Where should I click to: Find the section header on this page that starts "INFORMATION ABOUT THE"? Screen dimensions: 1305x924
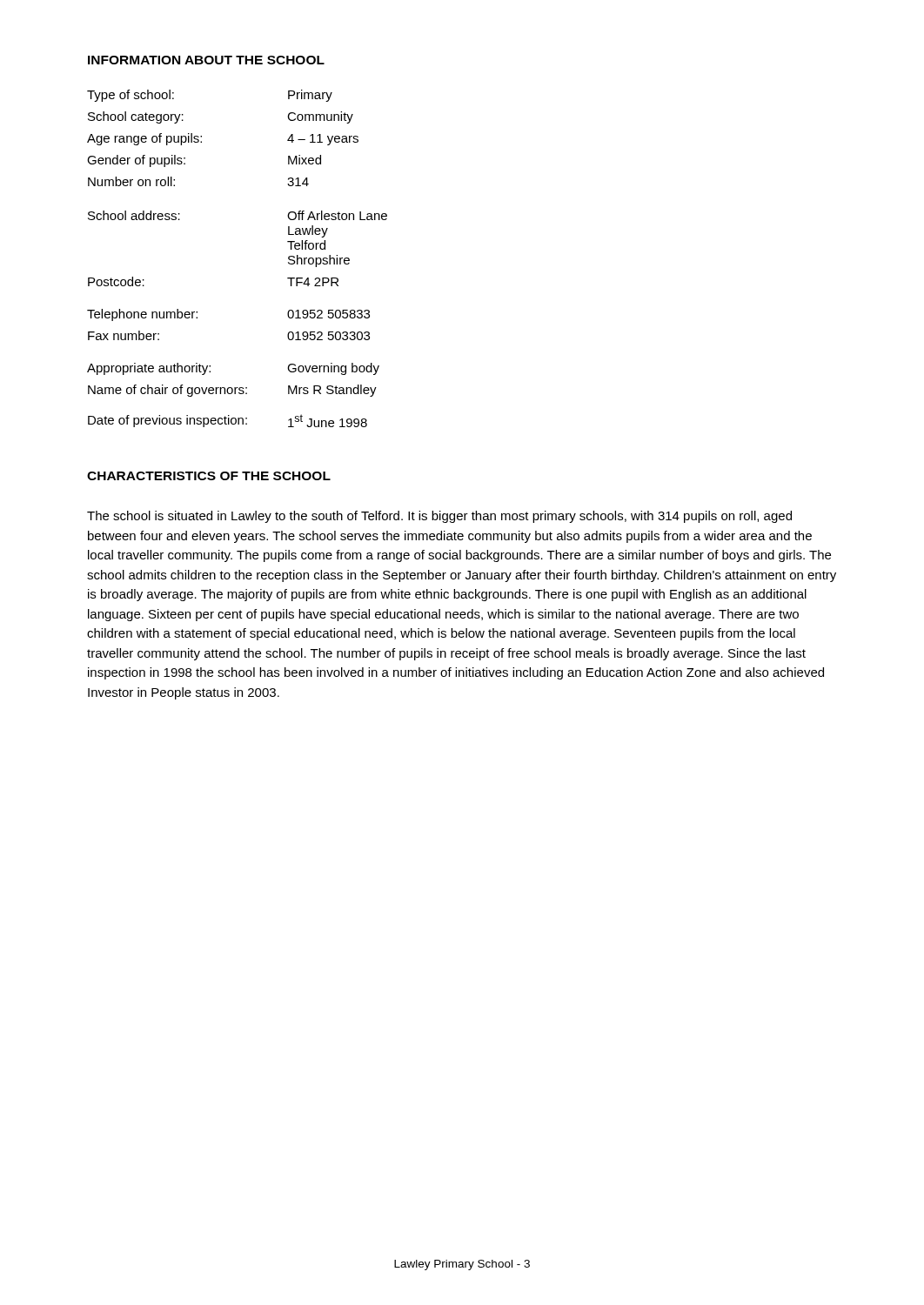click(x=206, y=60)
